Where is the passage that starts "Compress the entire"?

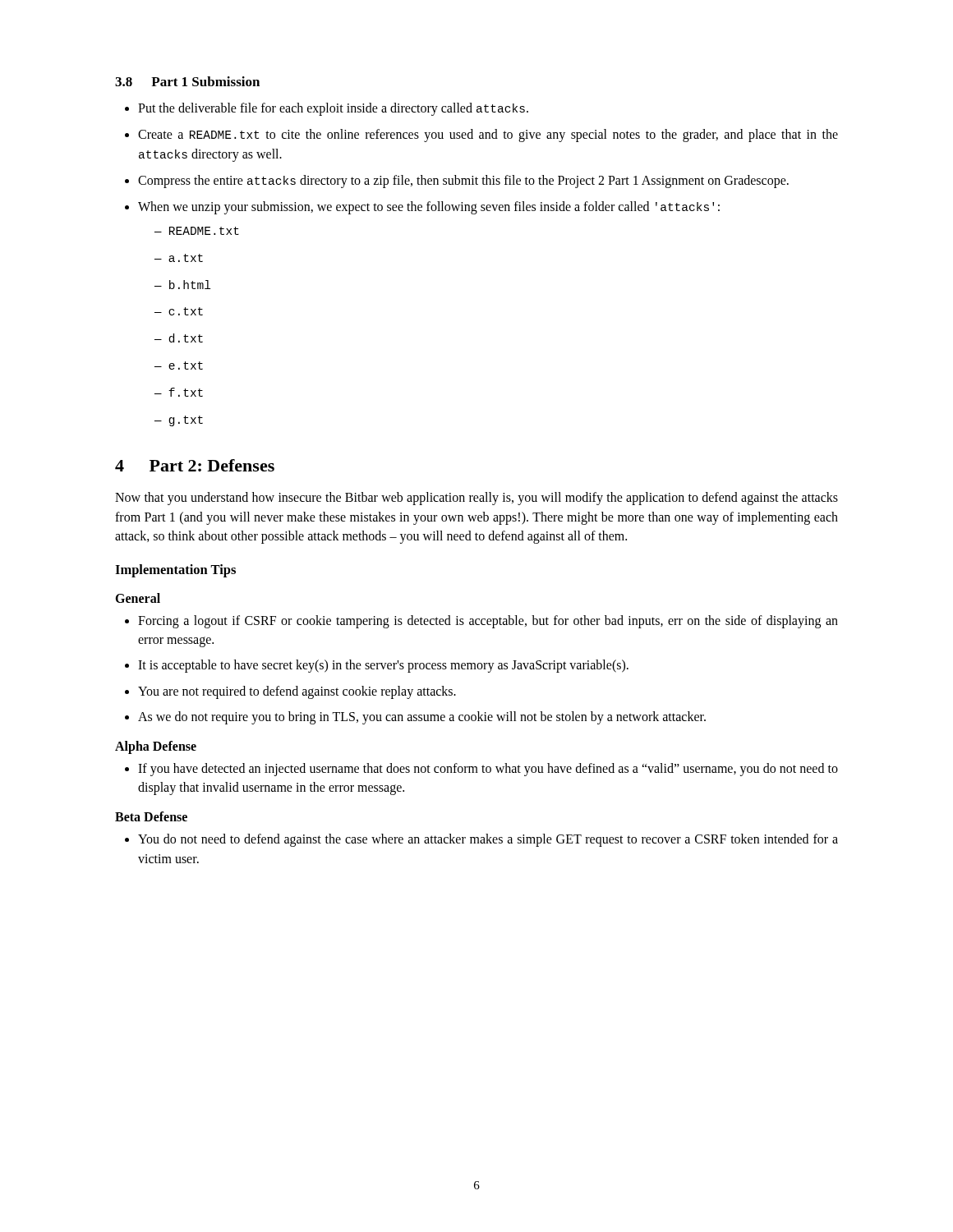tap(476, 181)
